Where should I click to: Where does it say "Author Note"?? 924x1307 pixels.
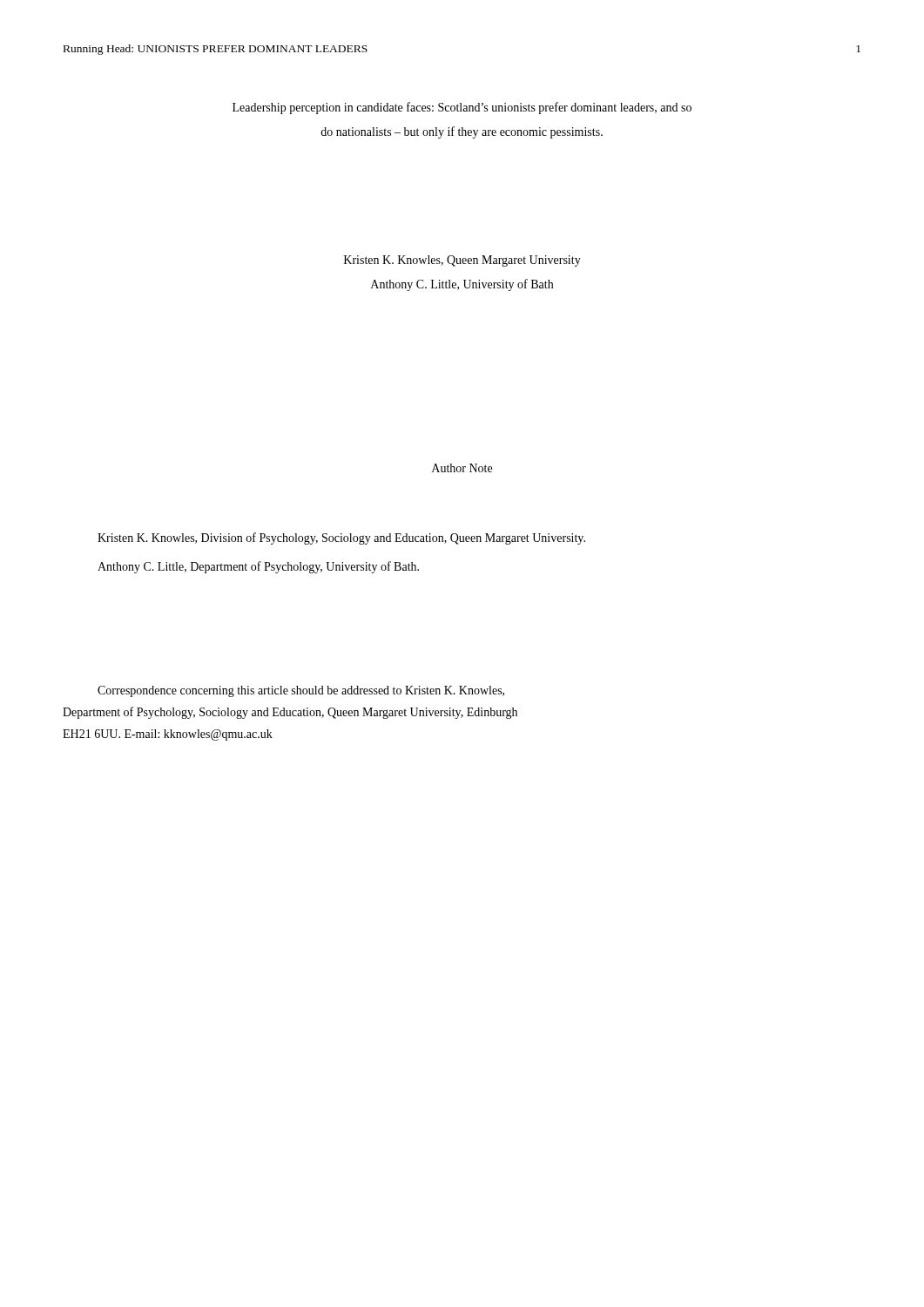tap(462, 468)
